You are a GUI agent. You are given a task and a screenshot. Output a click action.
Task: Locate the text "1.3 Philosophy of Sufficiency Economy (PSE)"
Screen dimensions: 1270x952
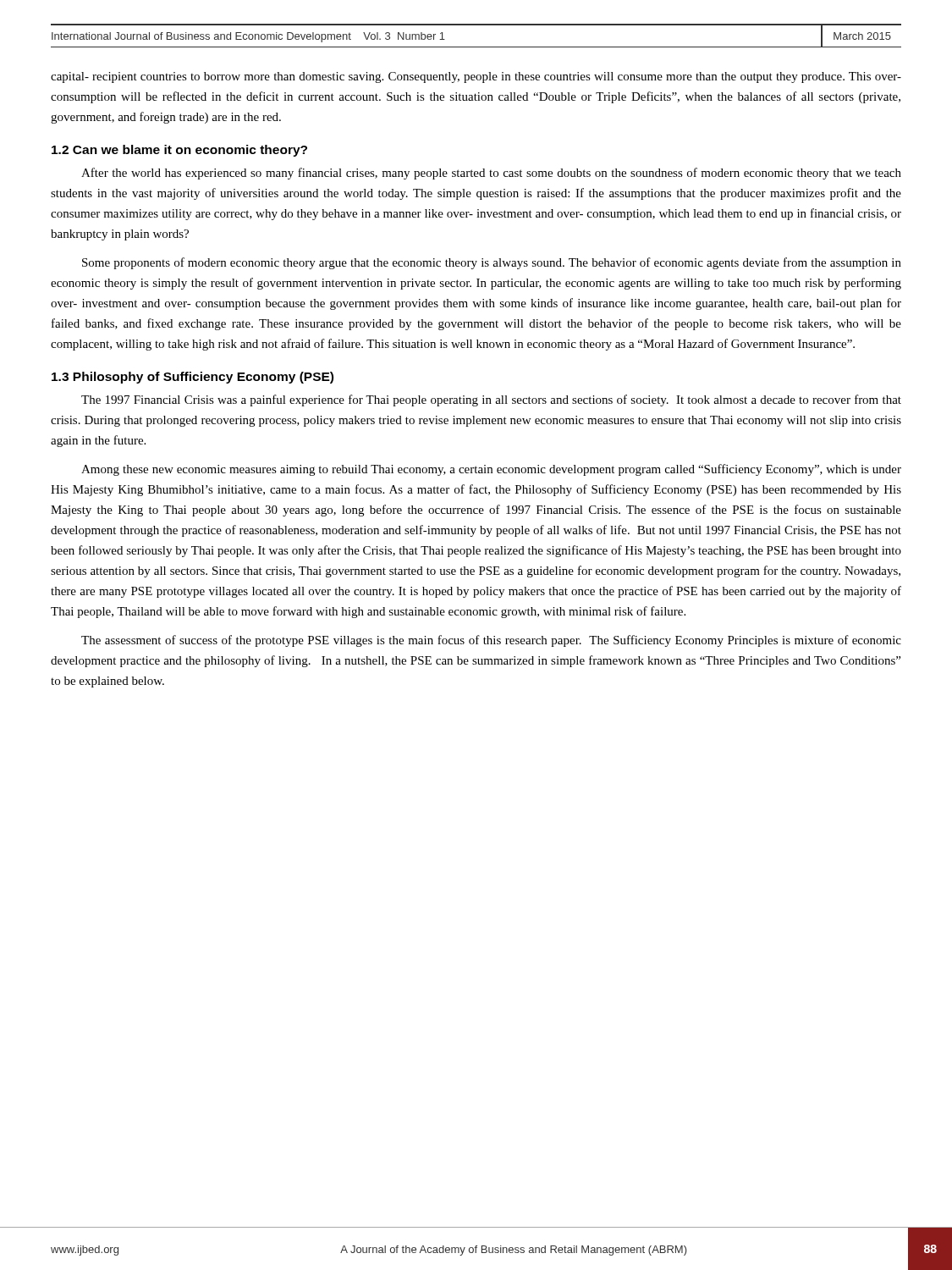(x=193, y=378)
